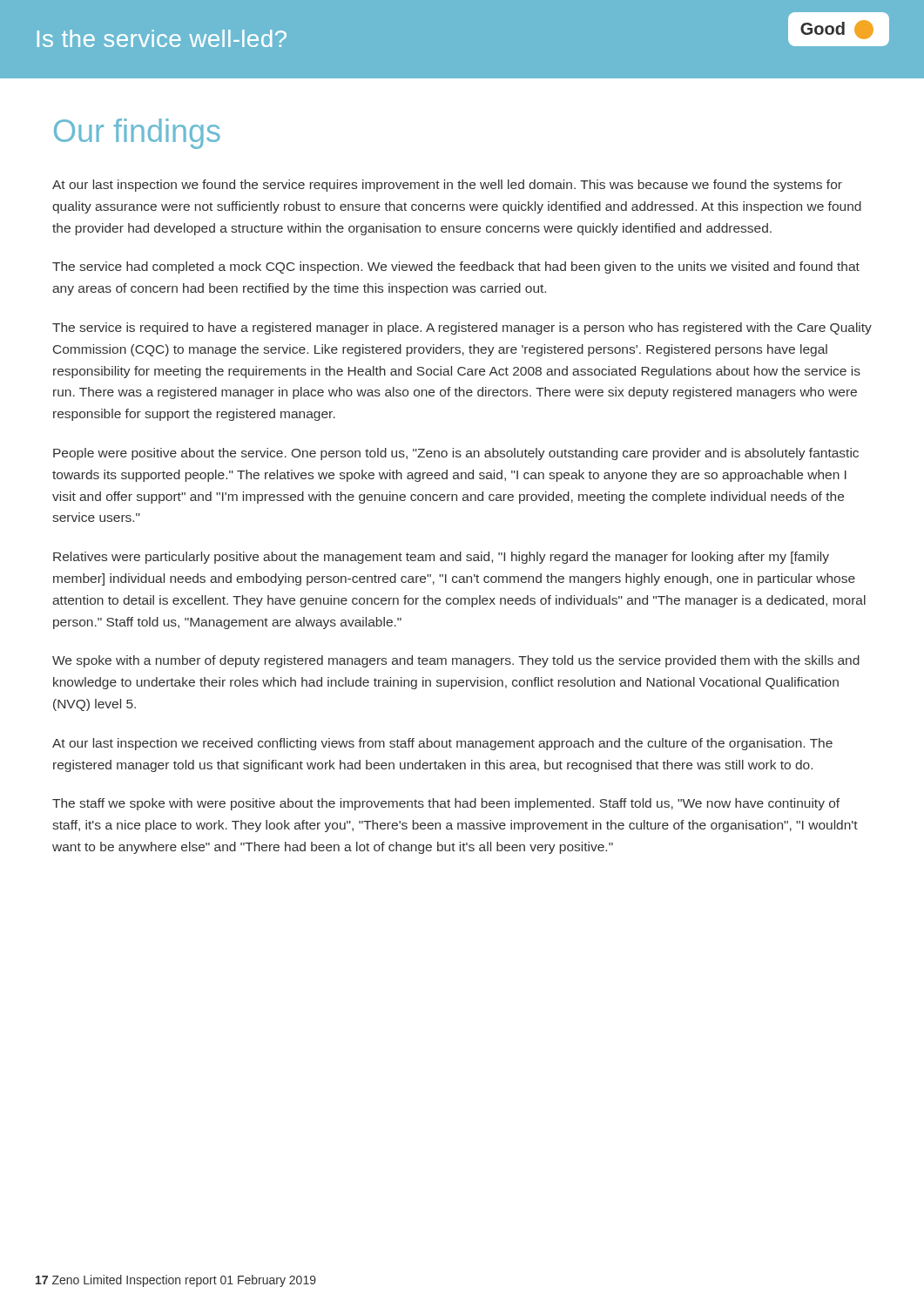
Task: Click on the text block that says "We spoke with a number of deputy registered"
Action: pos(462,683)
